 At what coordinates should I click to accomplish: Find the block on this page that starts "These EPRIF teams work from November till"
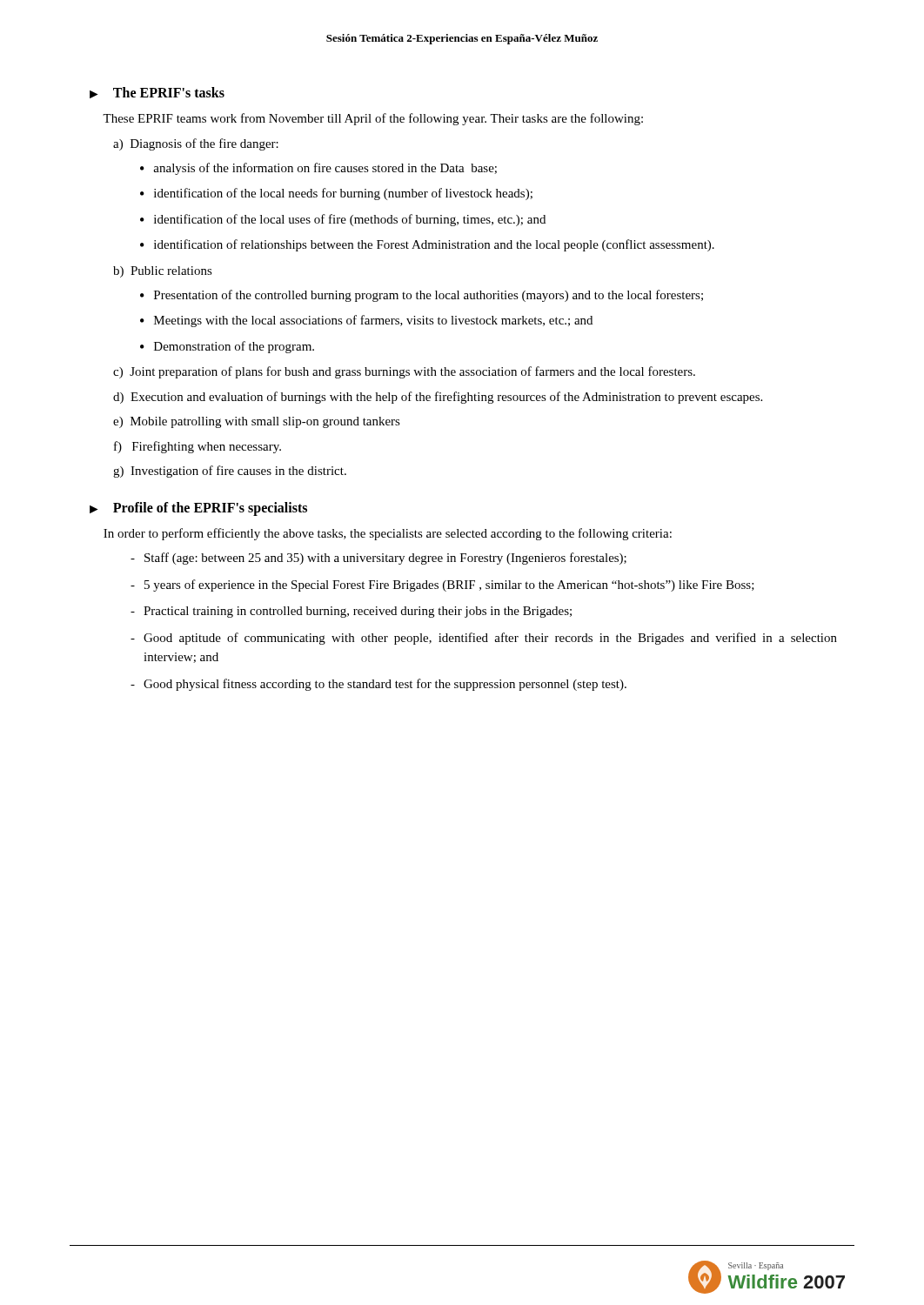tap(366, 118)
